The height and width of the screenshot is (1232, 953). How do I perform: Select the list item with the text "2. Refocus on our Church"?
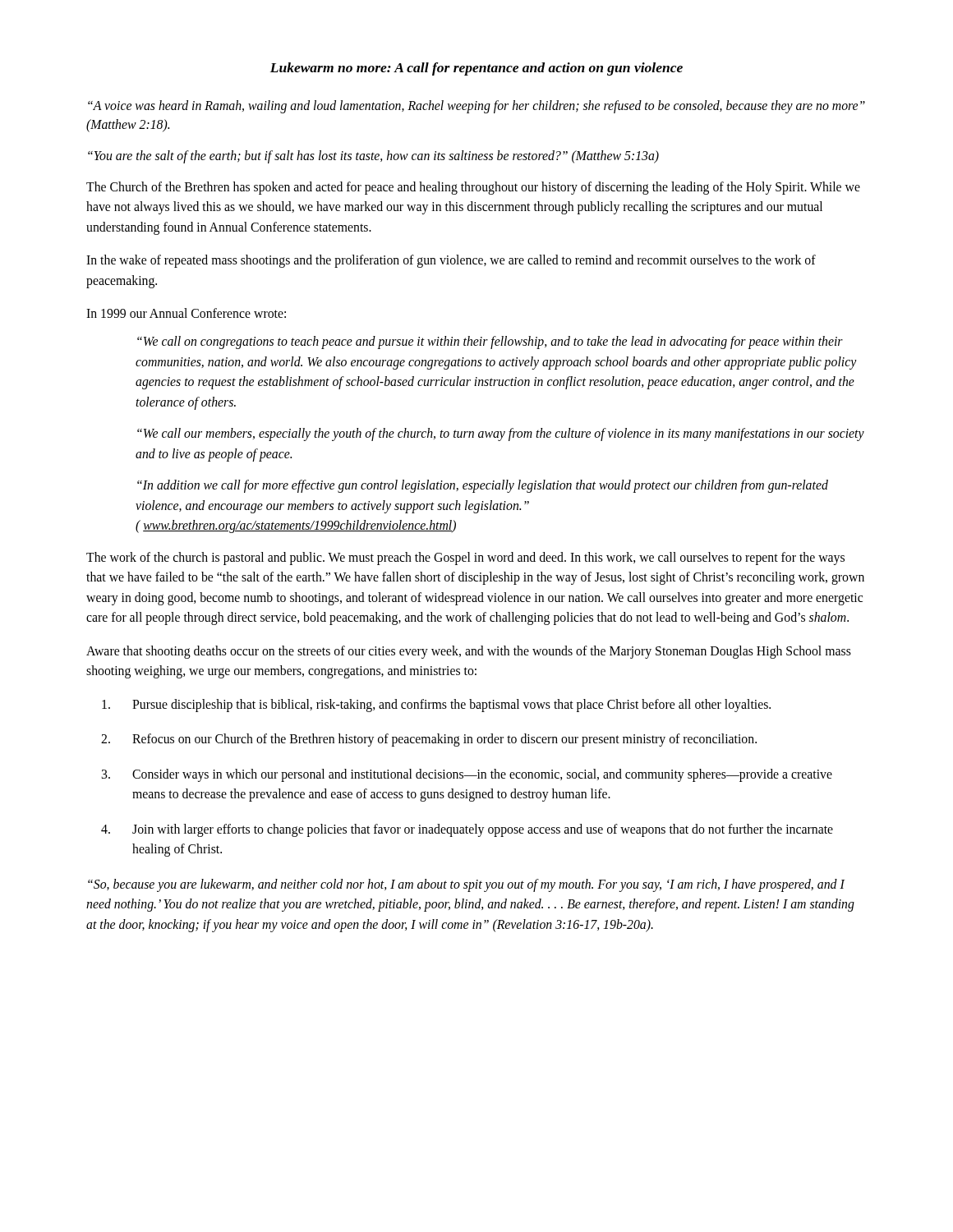point(476,740)
